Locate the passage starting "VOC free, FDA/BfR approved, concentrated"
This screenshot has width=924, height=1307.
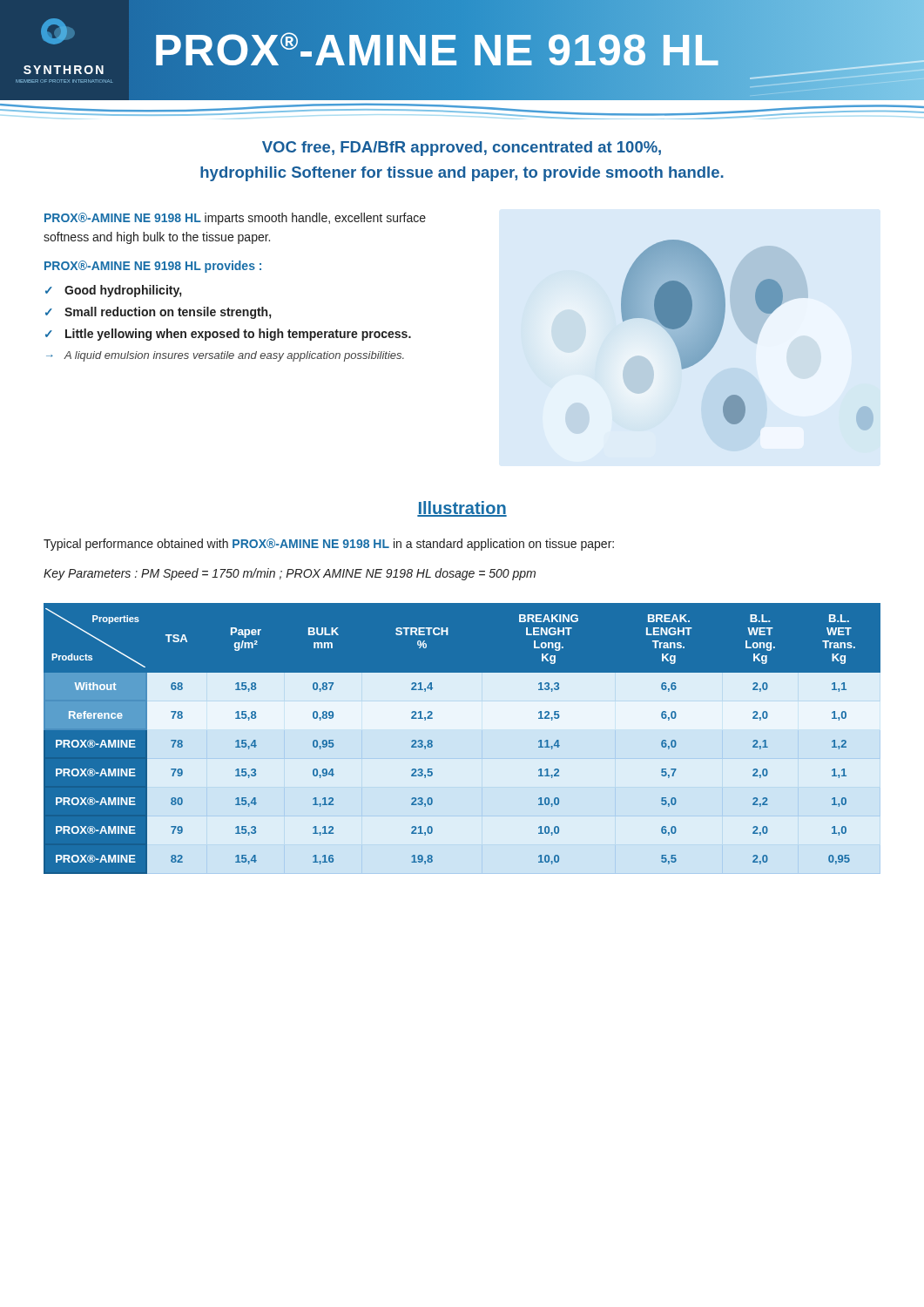point(462,160)
